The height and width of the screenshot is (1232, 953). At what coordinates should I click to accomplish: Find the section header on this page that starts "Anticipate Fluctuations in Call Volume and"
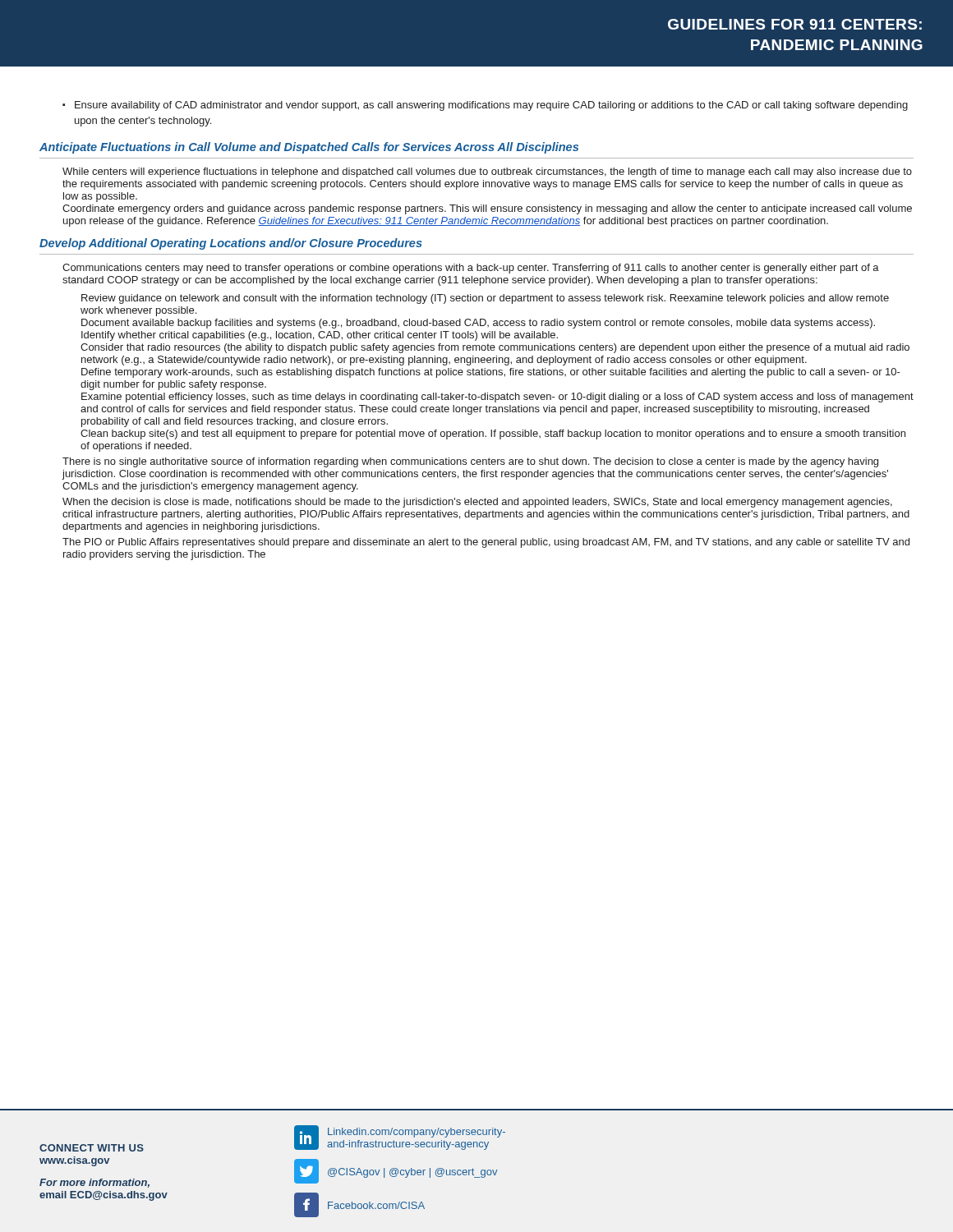coord(309,147)
